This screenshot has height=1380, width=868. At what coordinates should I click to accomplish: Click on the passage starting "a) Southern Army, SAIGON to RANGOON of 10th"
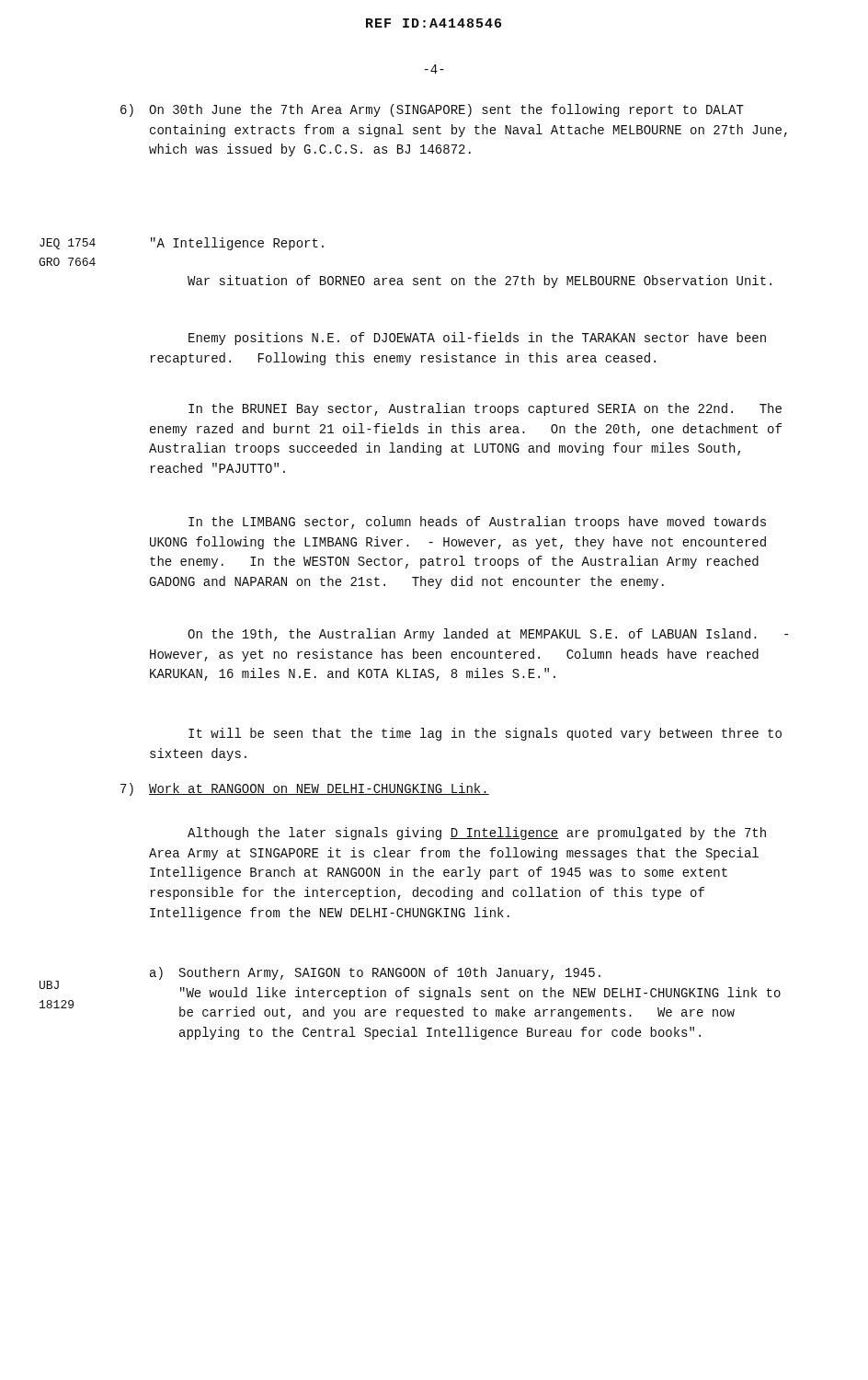click(471, 1004)
